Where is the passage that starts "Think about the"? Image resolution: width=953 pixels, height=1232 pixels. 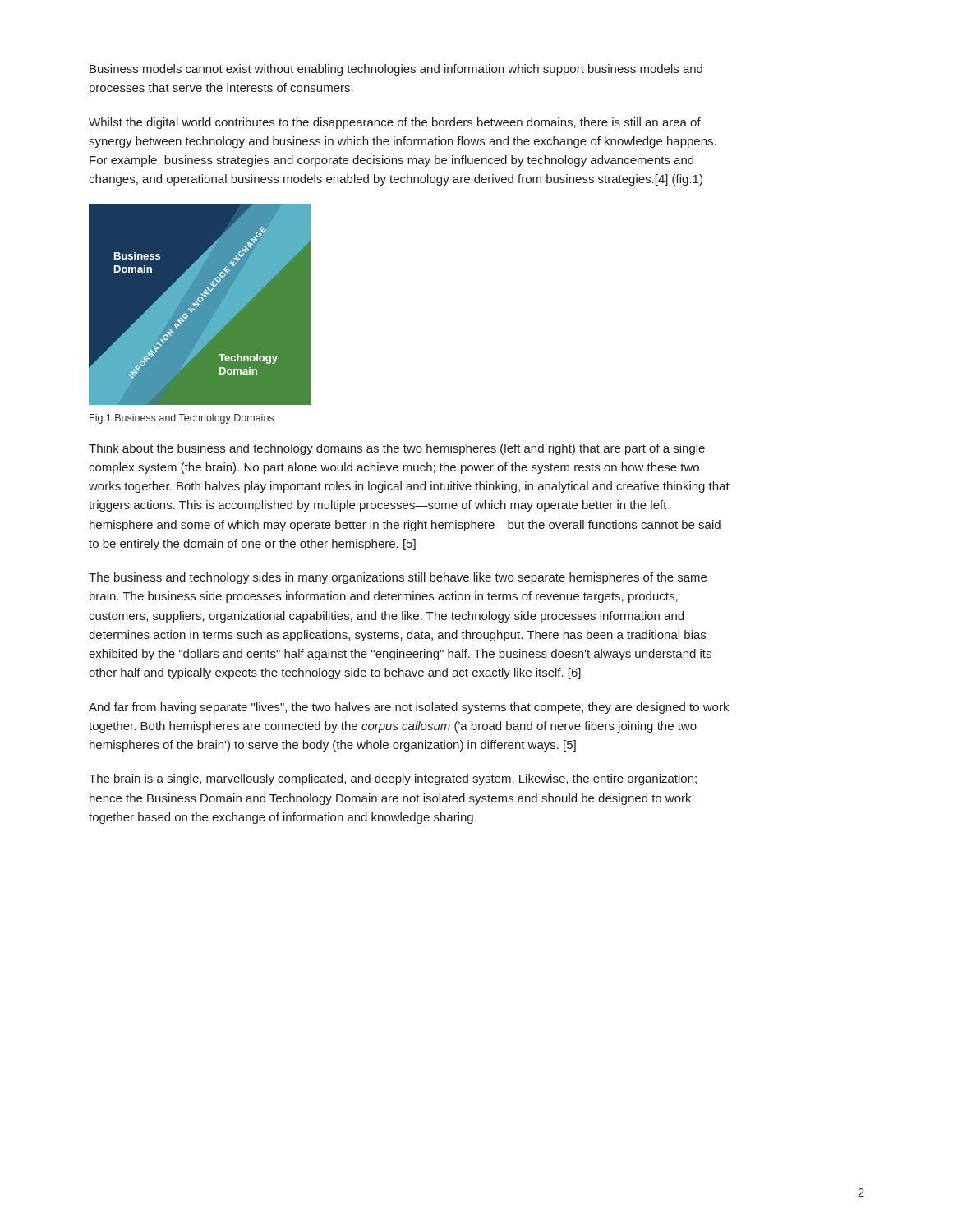409,495
